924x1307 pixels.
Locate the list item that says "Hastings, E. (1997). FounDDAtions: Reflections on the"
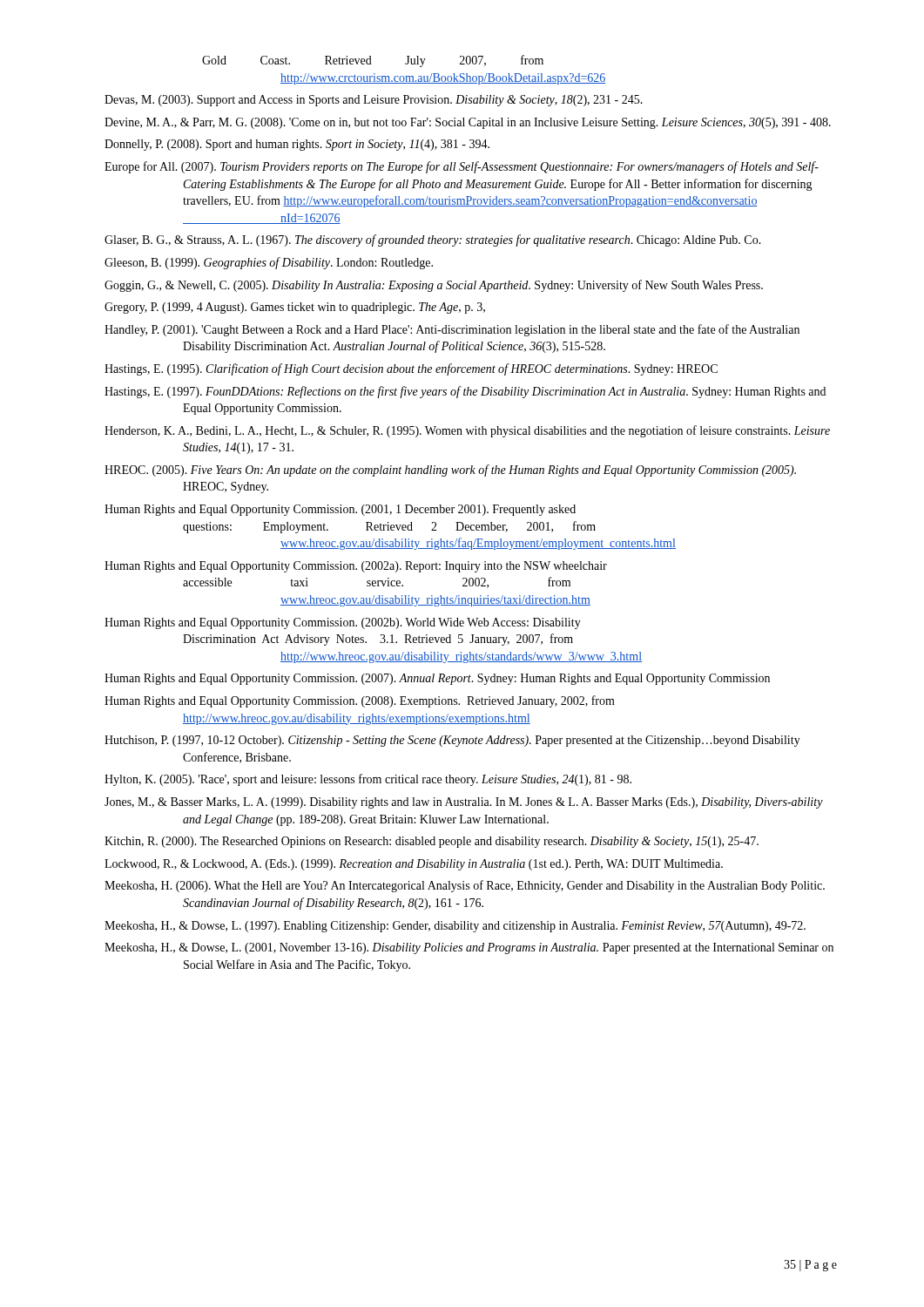[x=465, y=400]
